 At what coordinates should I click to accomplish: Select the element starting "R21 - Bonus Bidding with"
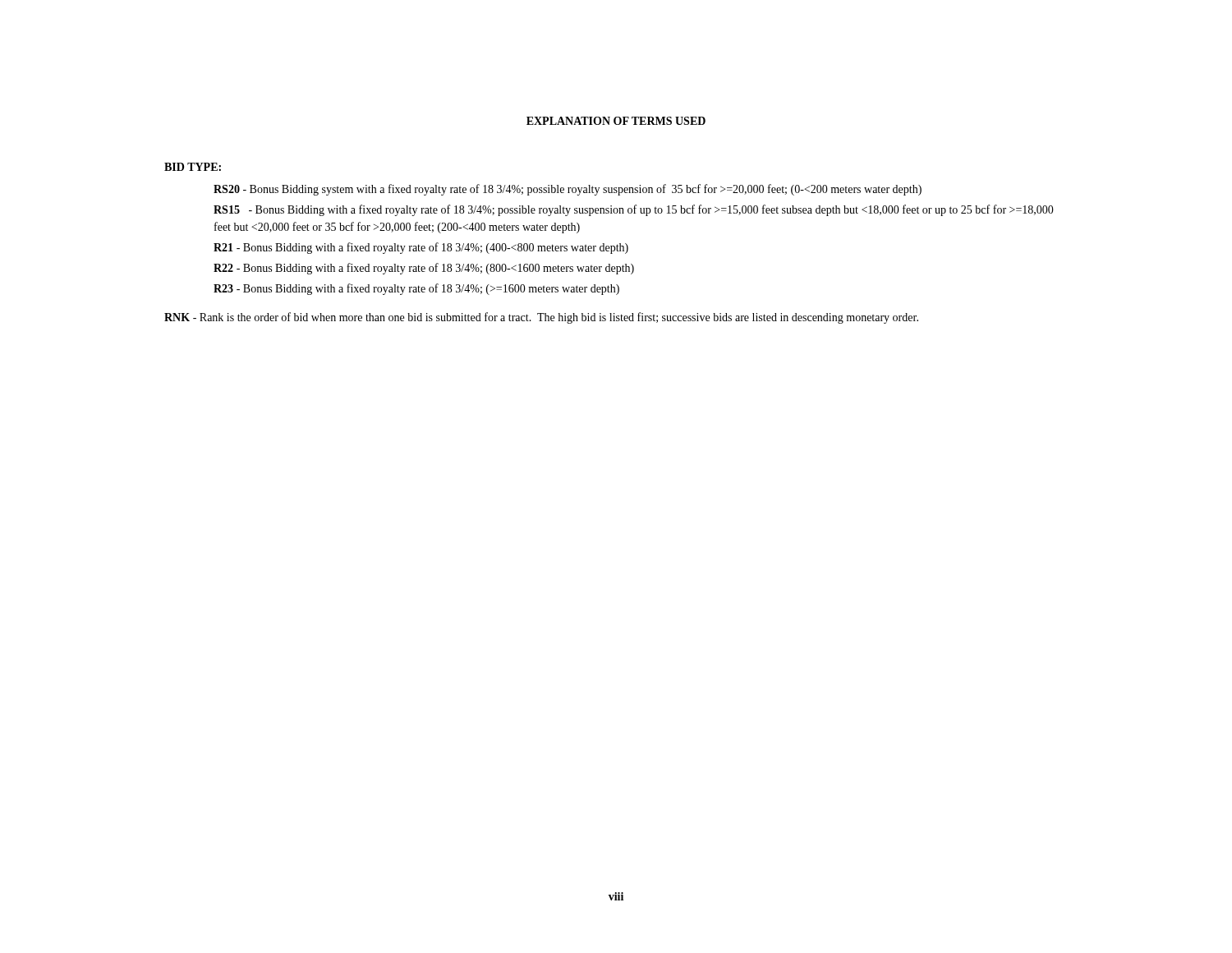click(x=421, y=248)
